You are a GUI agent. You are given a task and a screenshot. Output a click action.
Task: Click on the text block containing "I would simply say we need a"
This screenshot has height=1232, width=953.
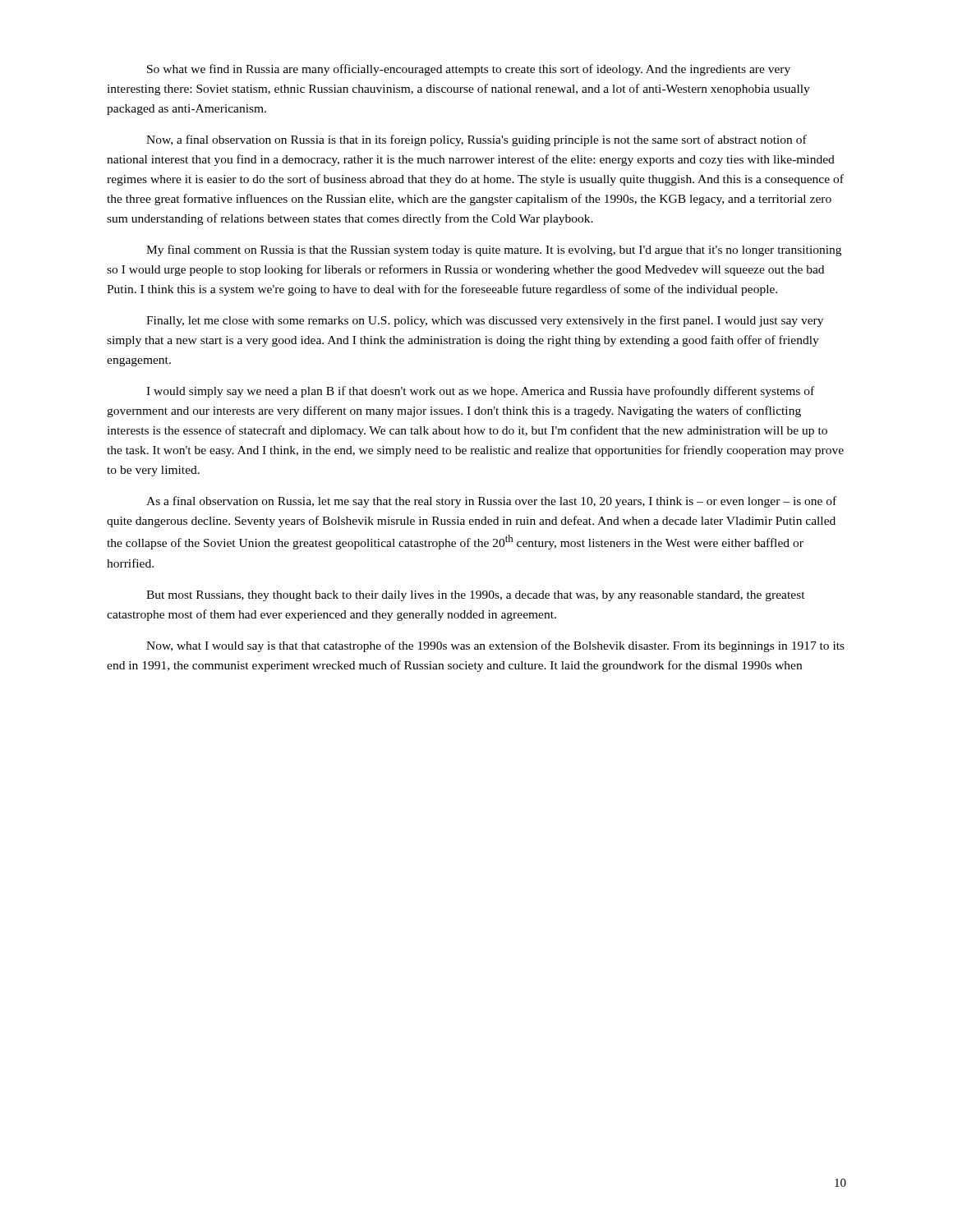click(x=475, y=430)
